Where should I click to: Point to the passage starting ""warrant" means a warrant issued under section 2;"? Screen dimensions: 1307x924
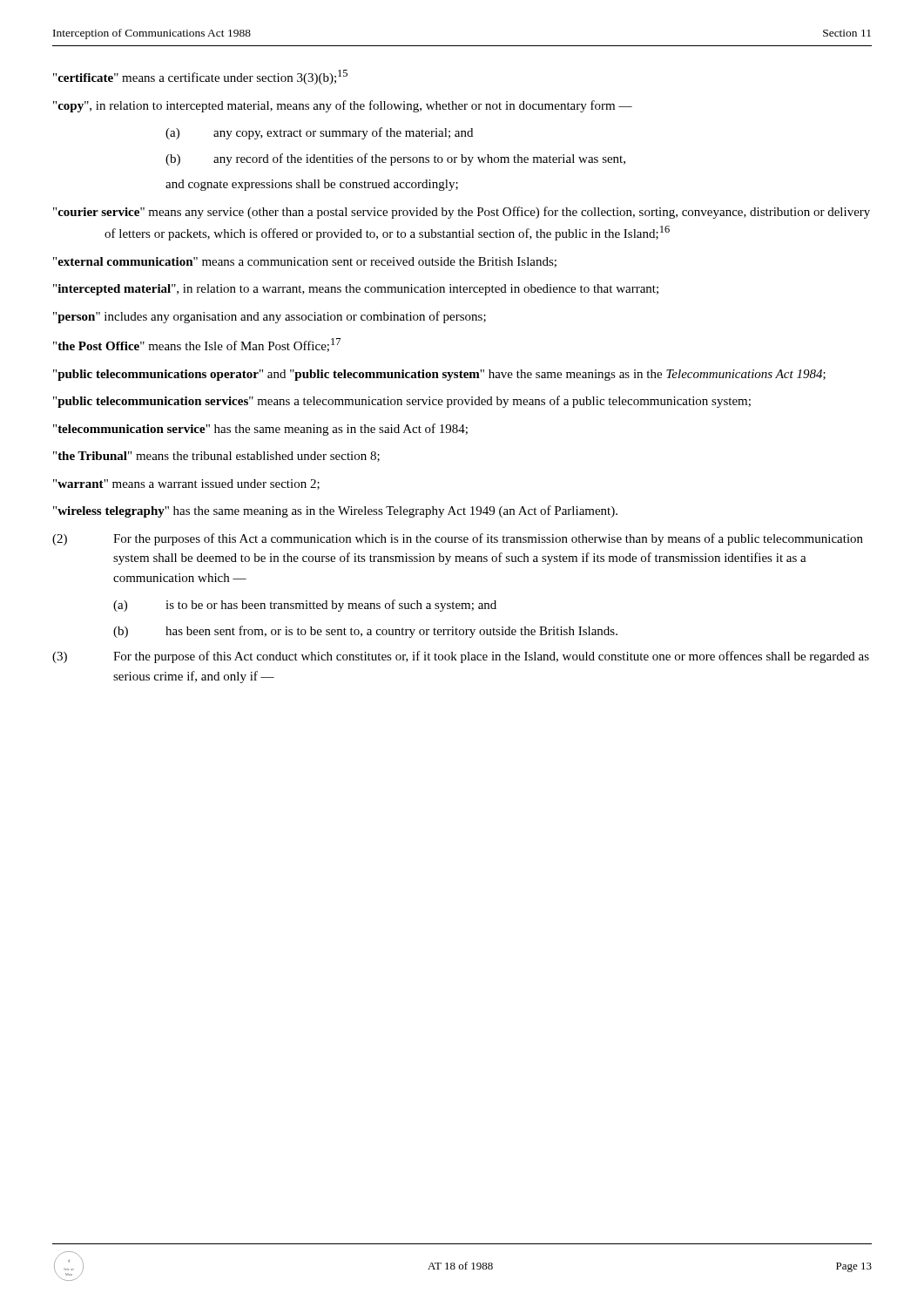pyautogui.click(x=186, y=483)
